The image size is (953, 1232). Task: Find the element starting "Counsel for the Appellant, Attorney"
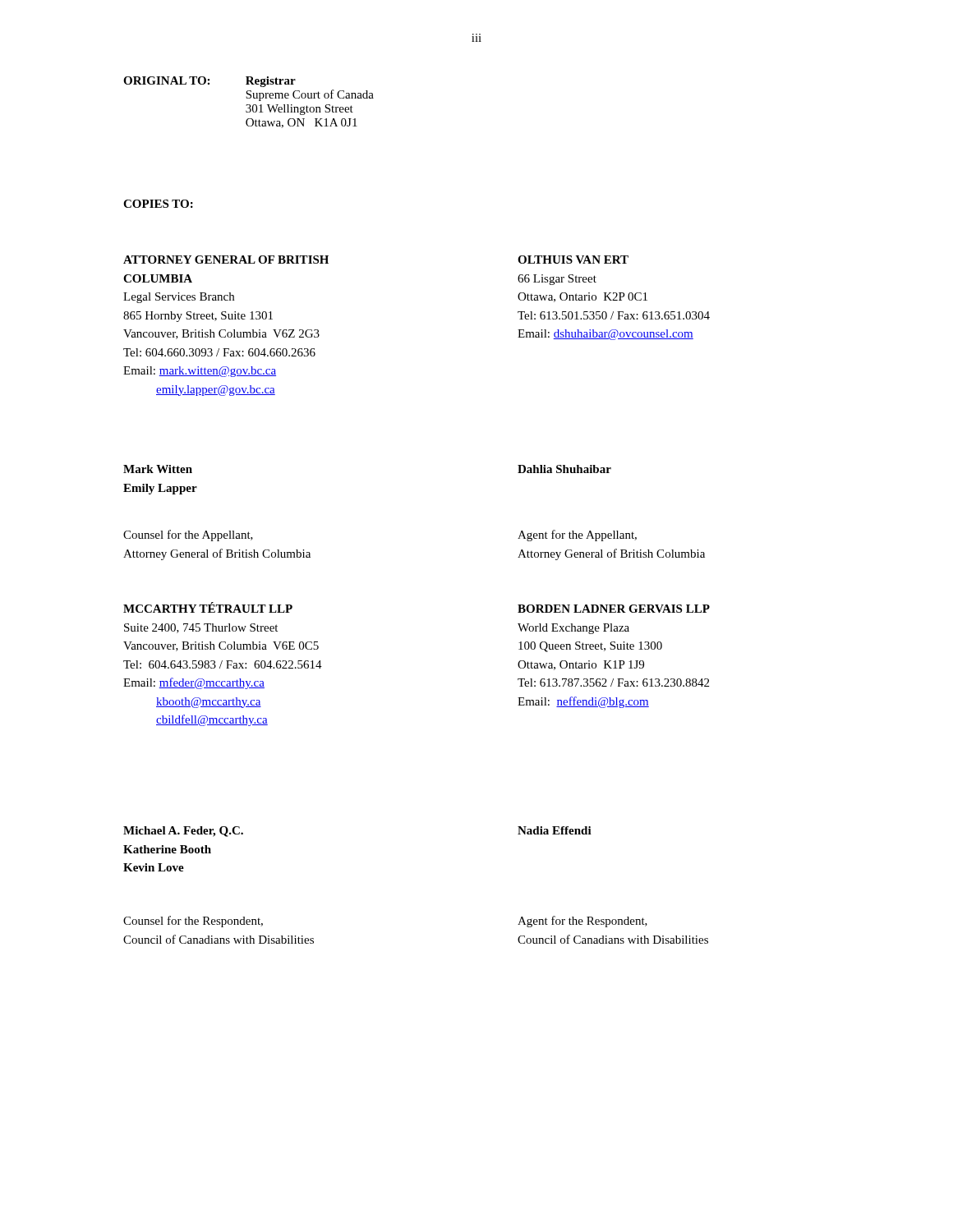[304, 544]
